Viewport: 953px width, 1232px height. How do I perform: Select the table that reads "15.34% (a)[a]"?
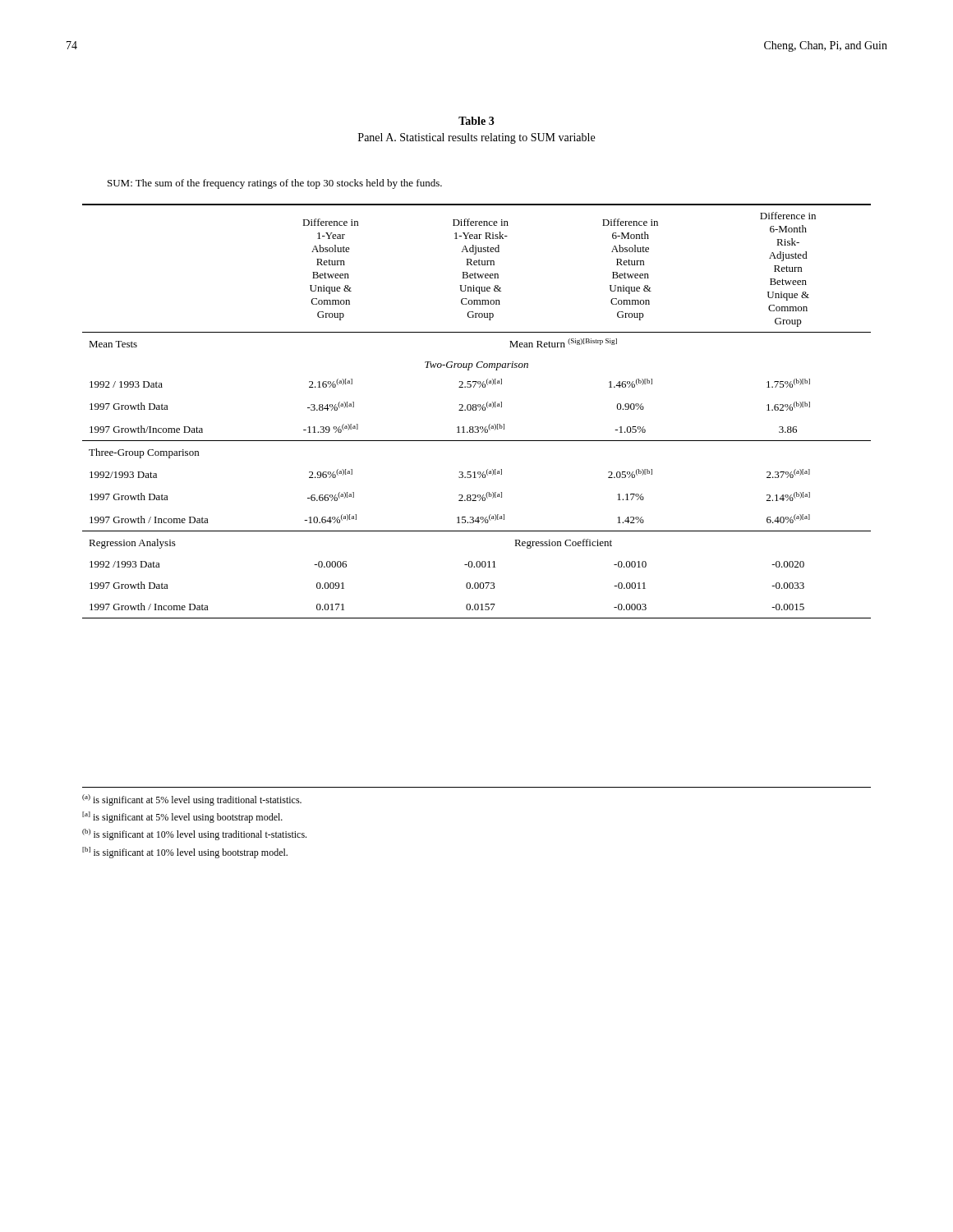point(476,411)
